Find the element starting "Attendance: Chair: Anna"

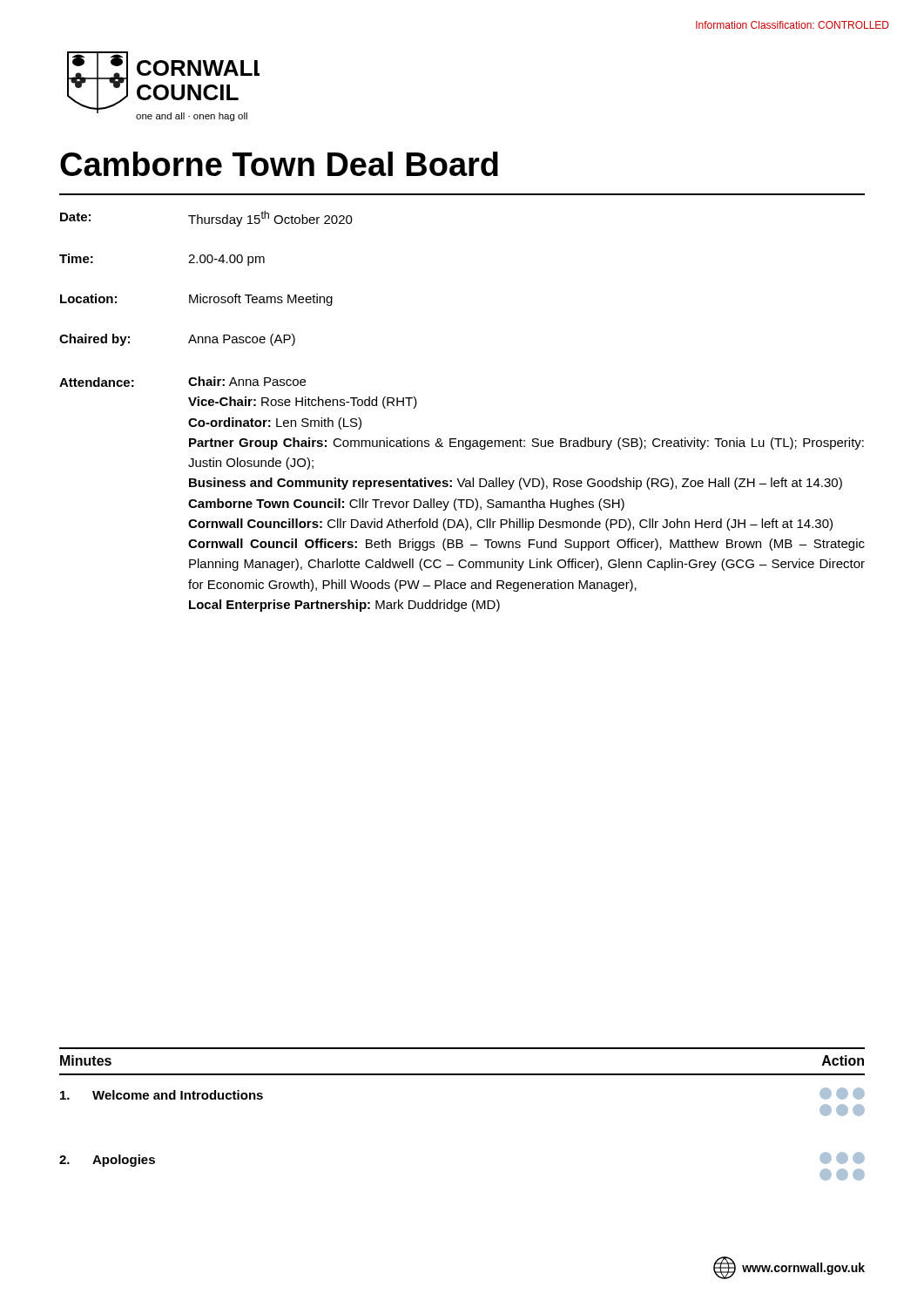(x=462, y=493)
